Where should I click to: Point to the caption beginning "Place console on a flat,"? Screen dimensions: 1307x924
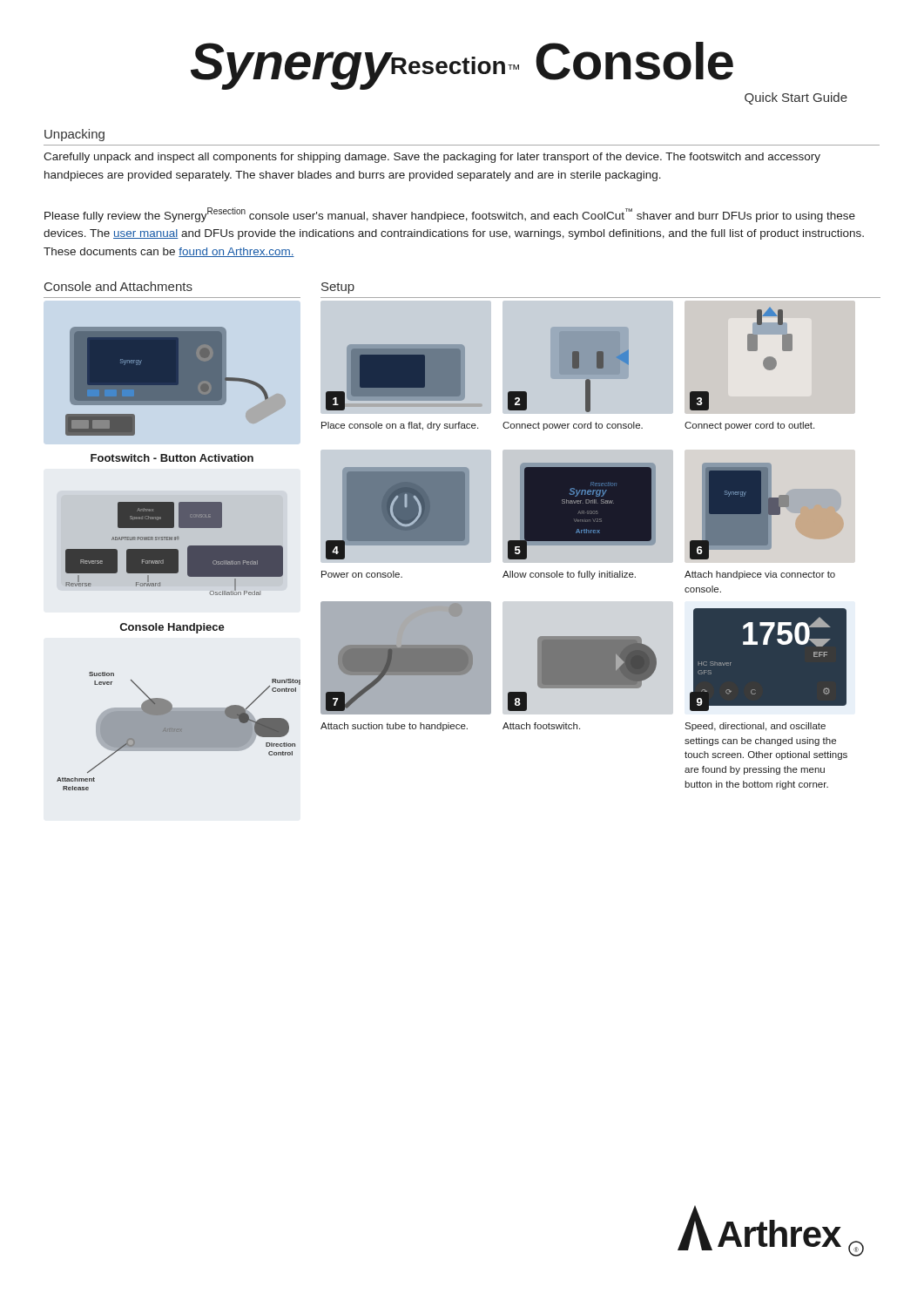coord(400,425)
